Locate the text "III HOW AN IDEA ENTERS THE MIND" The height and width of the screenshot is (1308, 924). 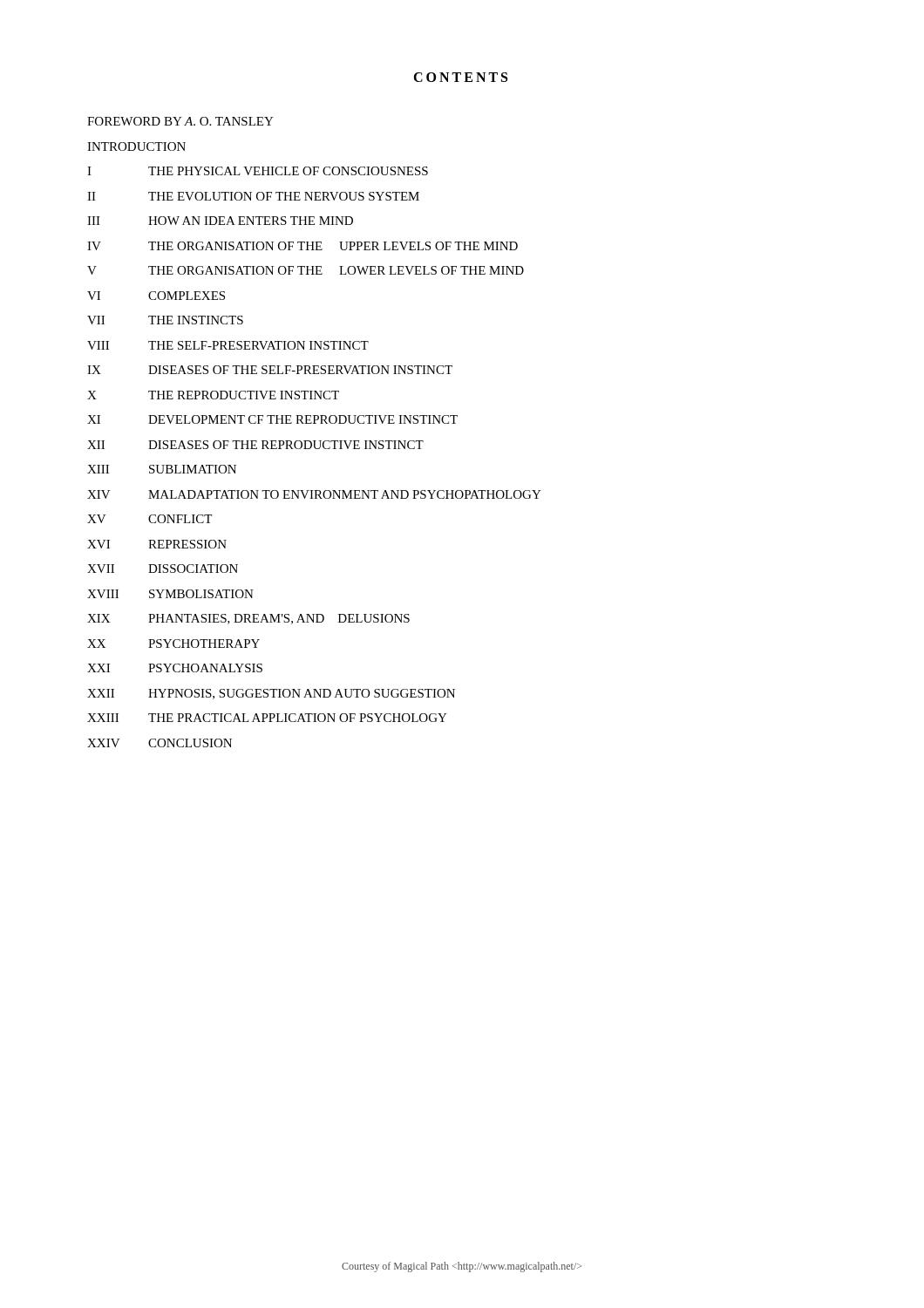220,221
